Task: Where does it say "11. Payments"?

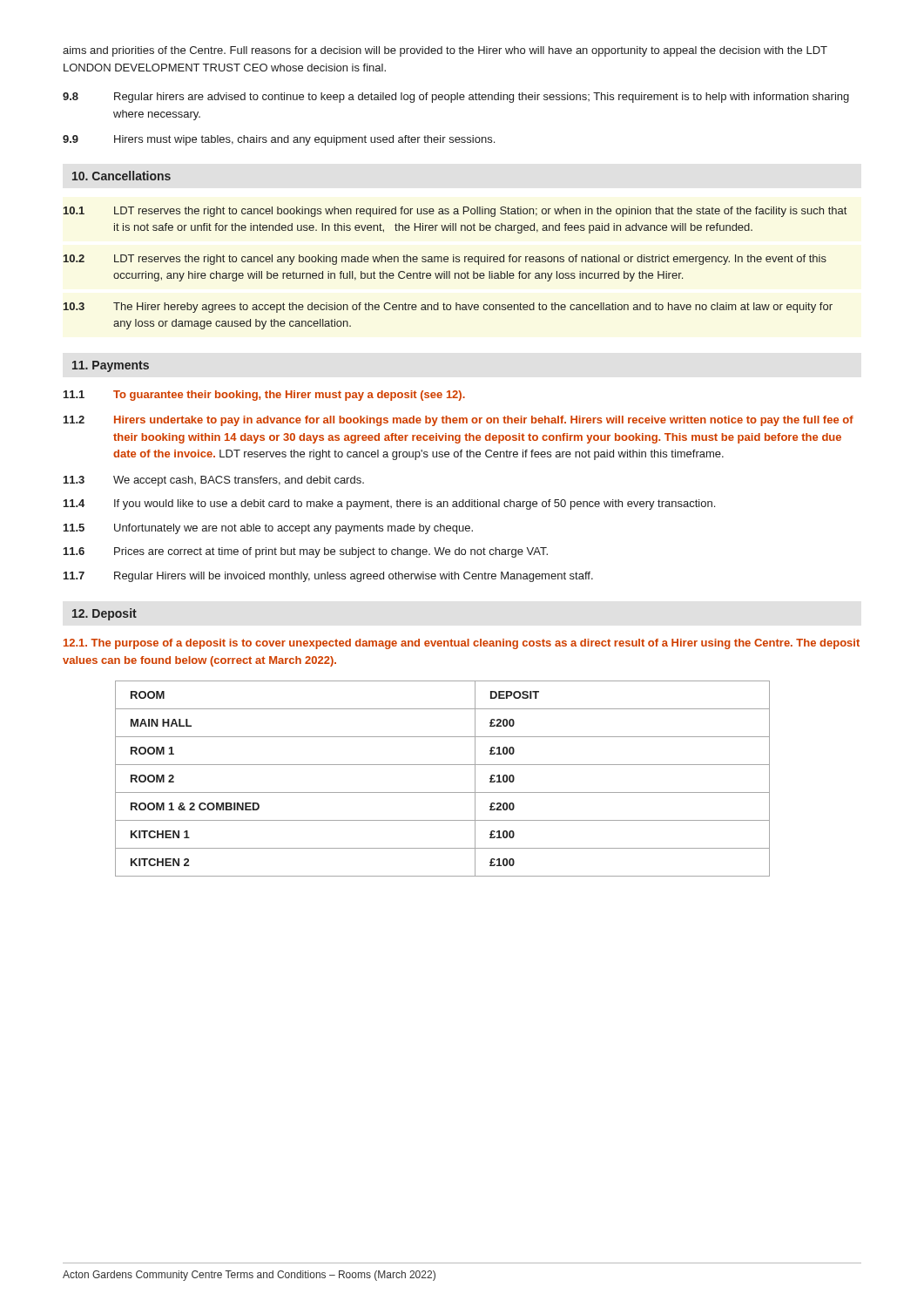Action: (x=110, y=365)
